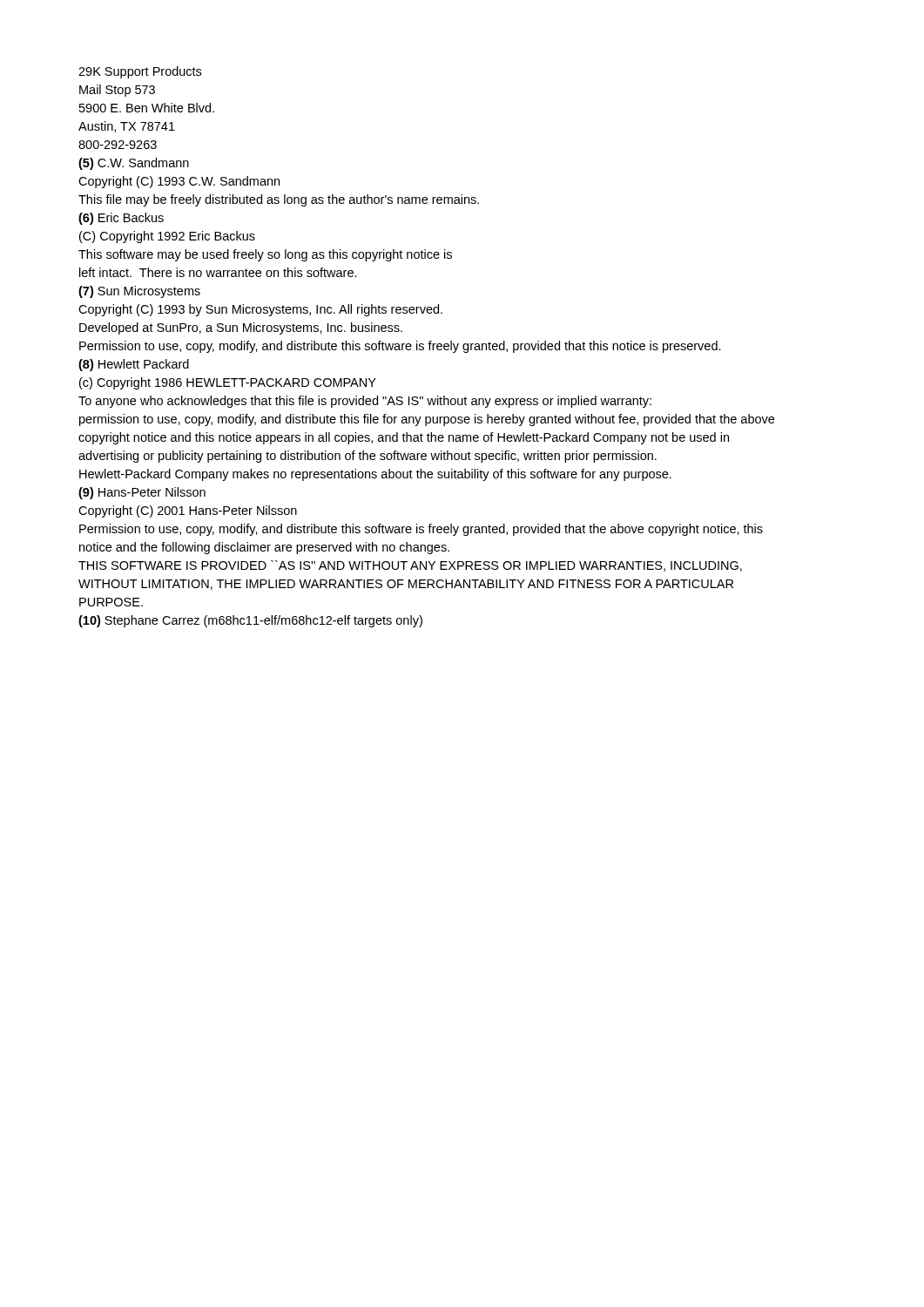
Task: Find "(5) C.W. Sandmann" on this page
Action: (x=134, y=163)
